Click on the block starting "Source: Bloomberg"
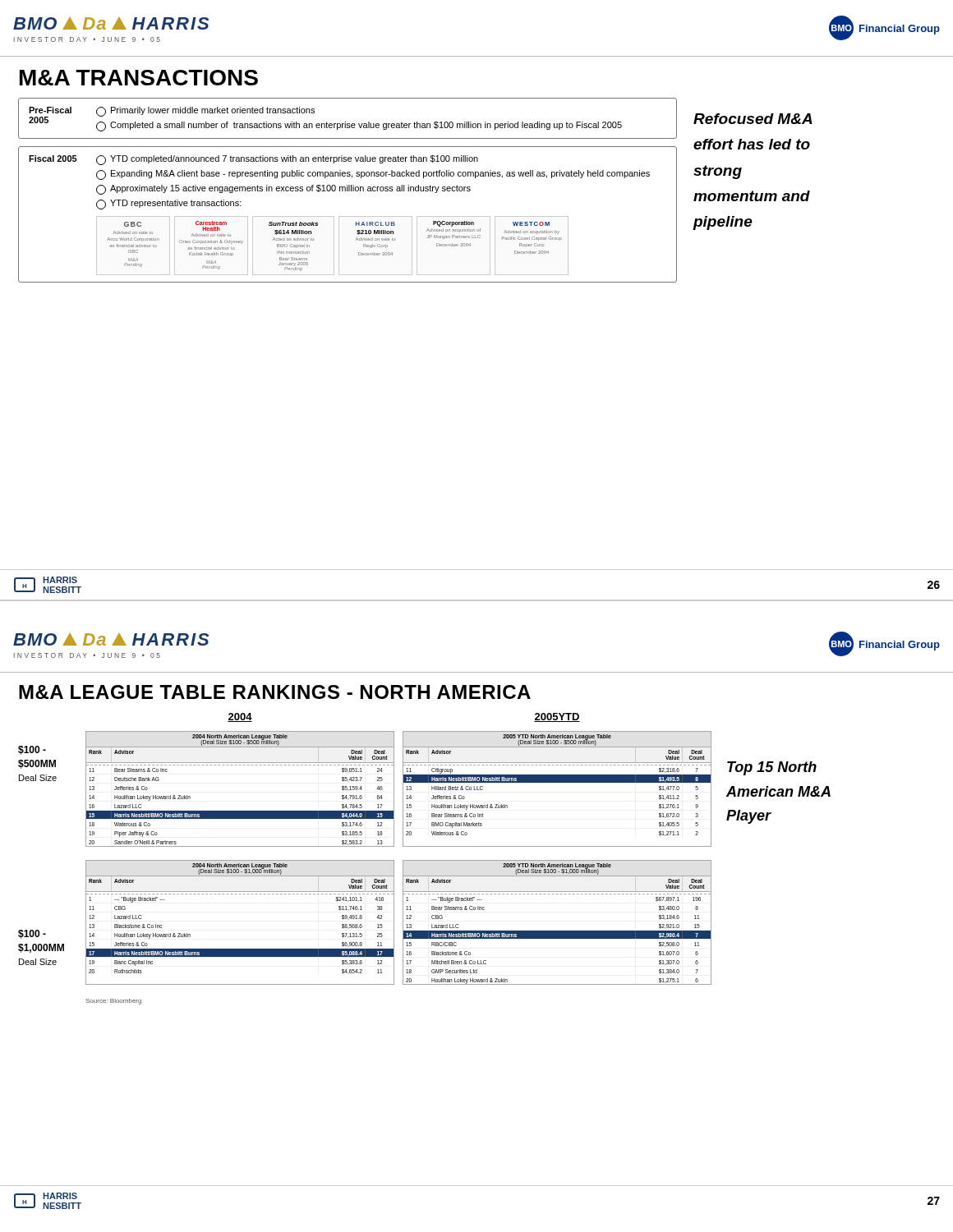 [x=114, y=1001]
